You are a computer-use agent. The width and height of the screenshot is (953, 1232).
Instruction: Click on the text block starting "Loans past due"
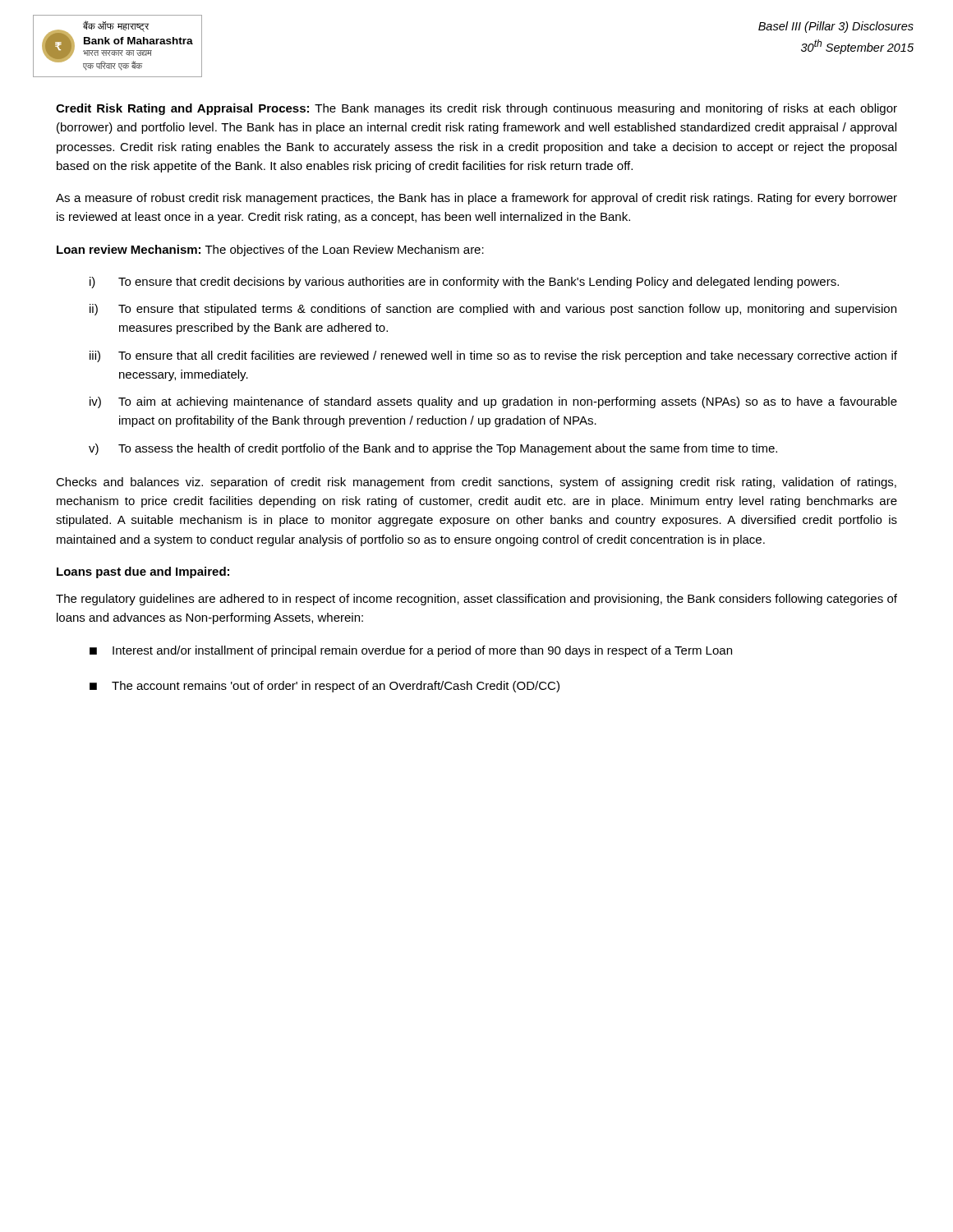[143, 571]
